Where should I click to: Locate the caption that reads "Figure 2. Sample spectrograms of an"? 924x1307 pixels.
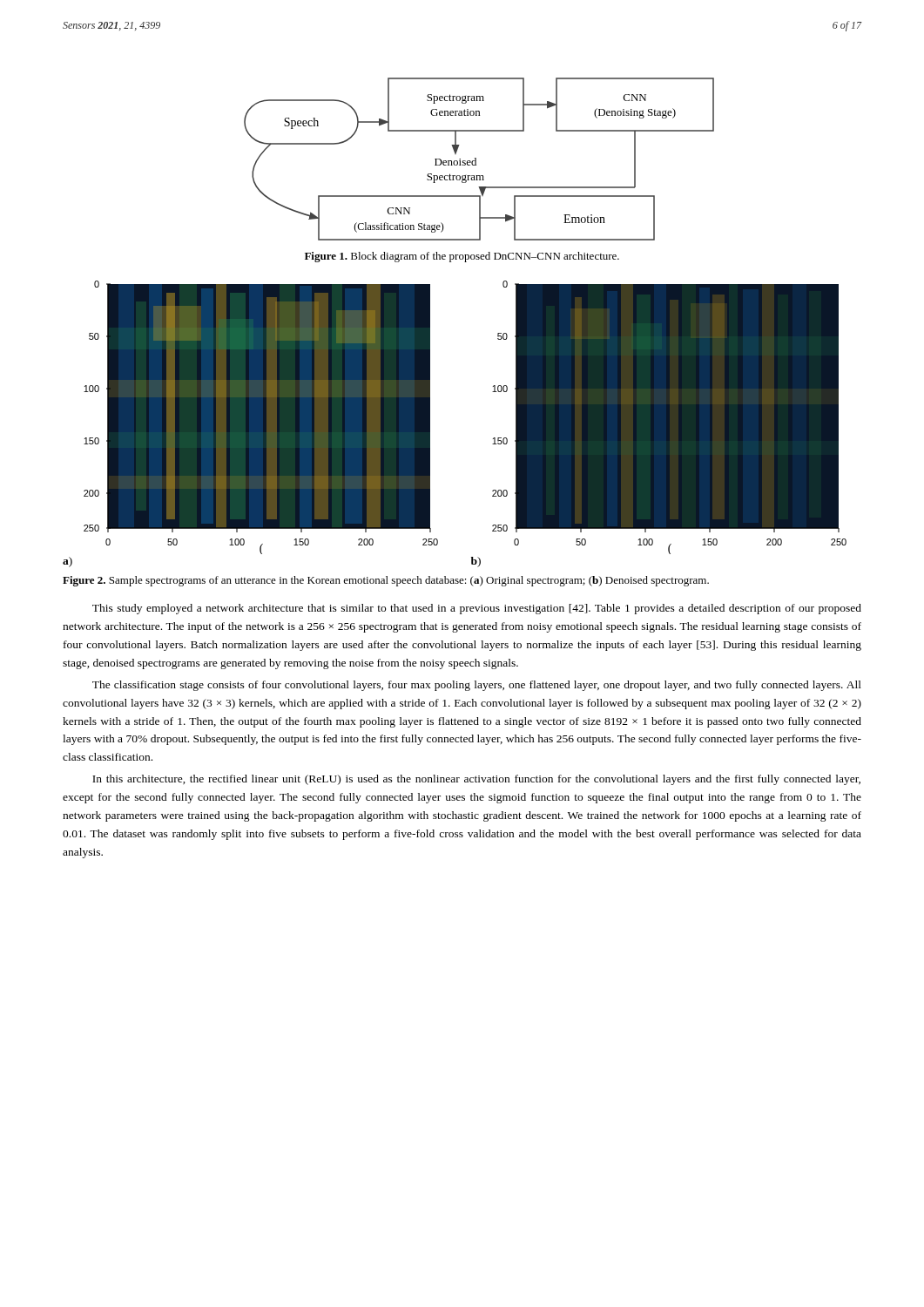386,580
